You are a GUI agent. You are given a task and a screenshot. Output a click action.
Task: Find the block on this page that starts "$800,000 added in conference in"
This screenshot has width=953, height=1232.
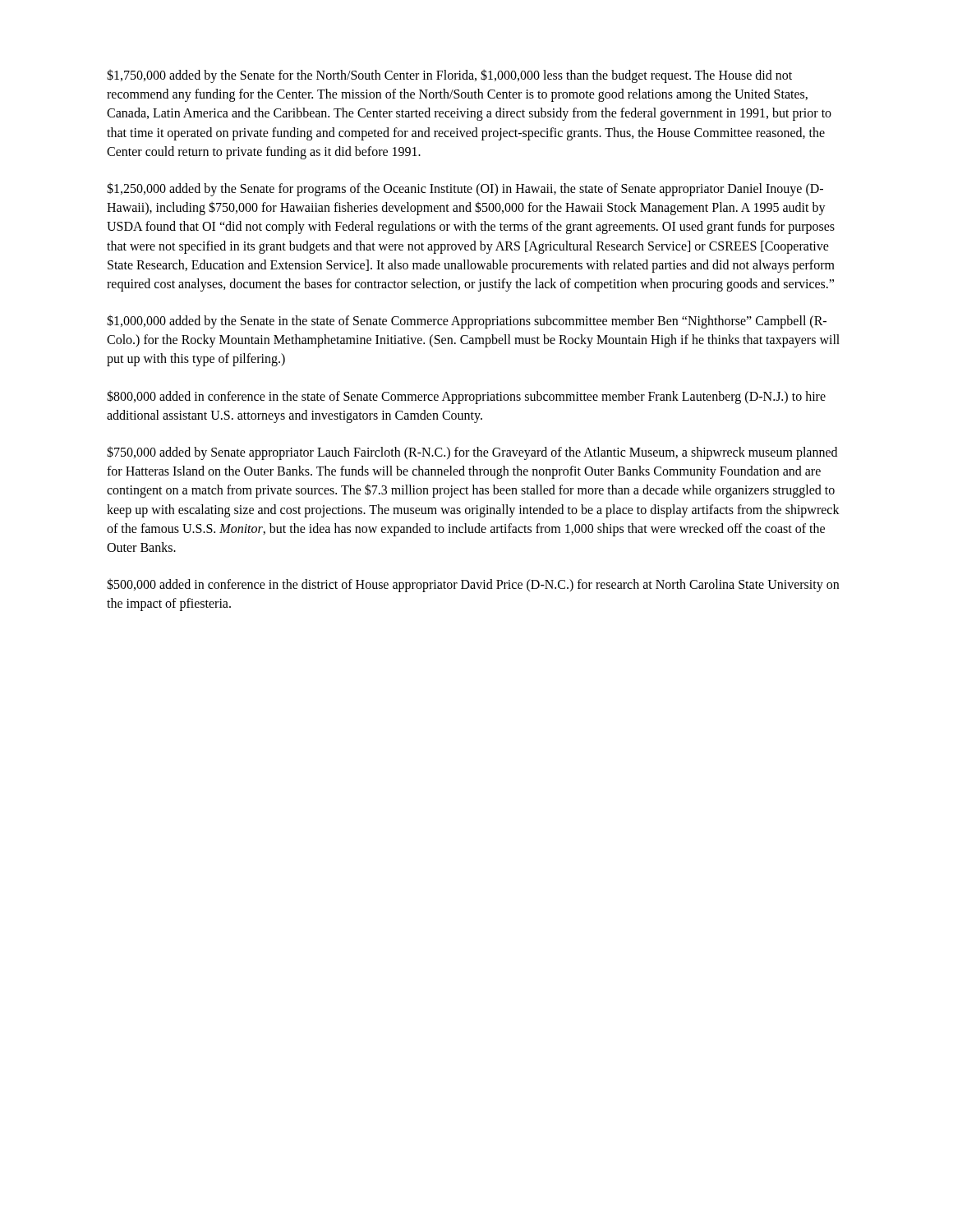(466, 406)
